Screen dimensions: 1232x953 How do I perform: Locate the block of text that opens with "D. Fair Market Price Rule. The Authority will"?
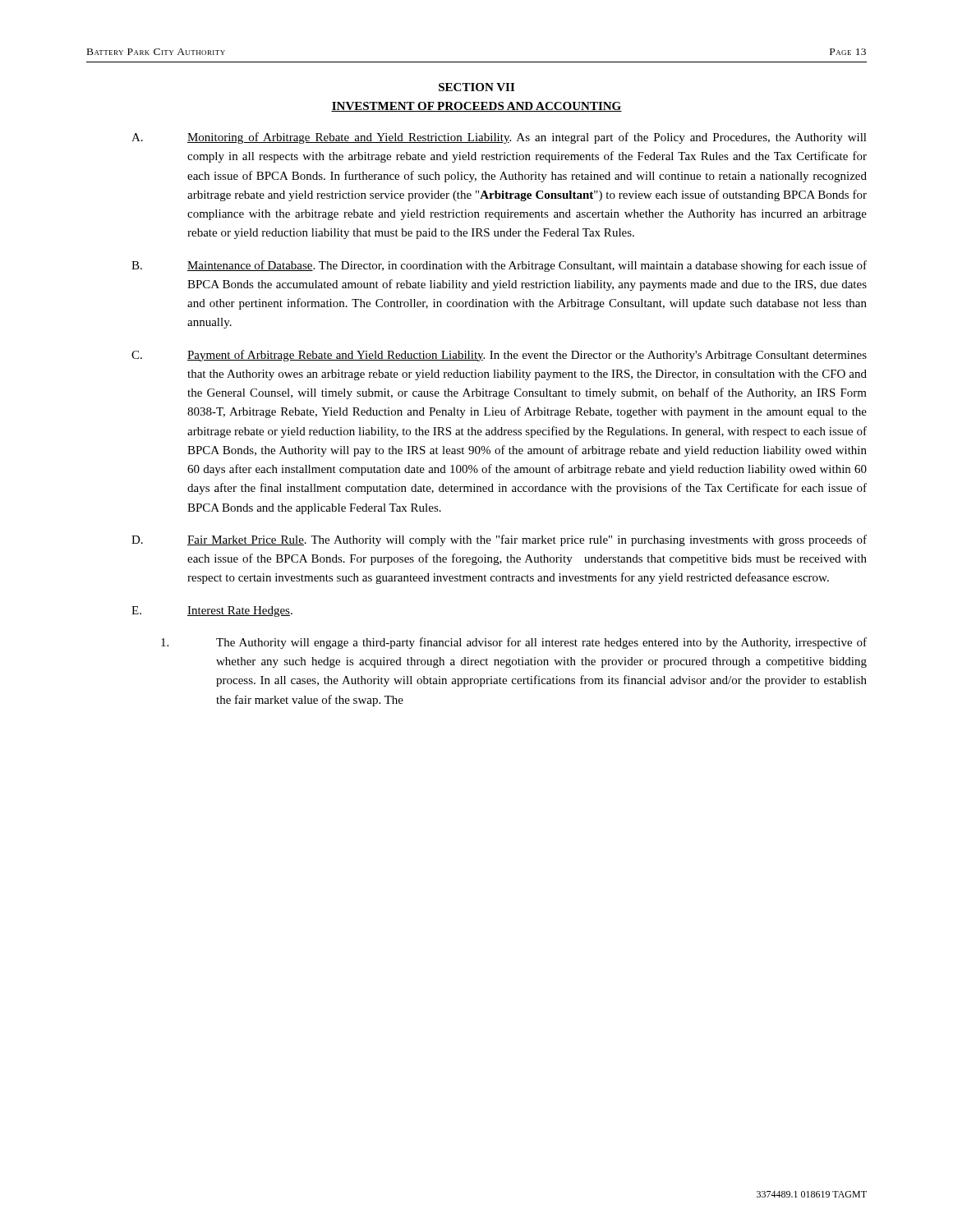click(476, 559)
